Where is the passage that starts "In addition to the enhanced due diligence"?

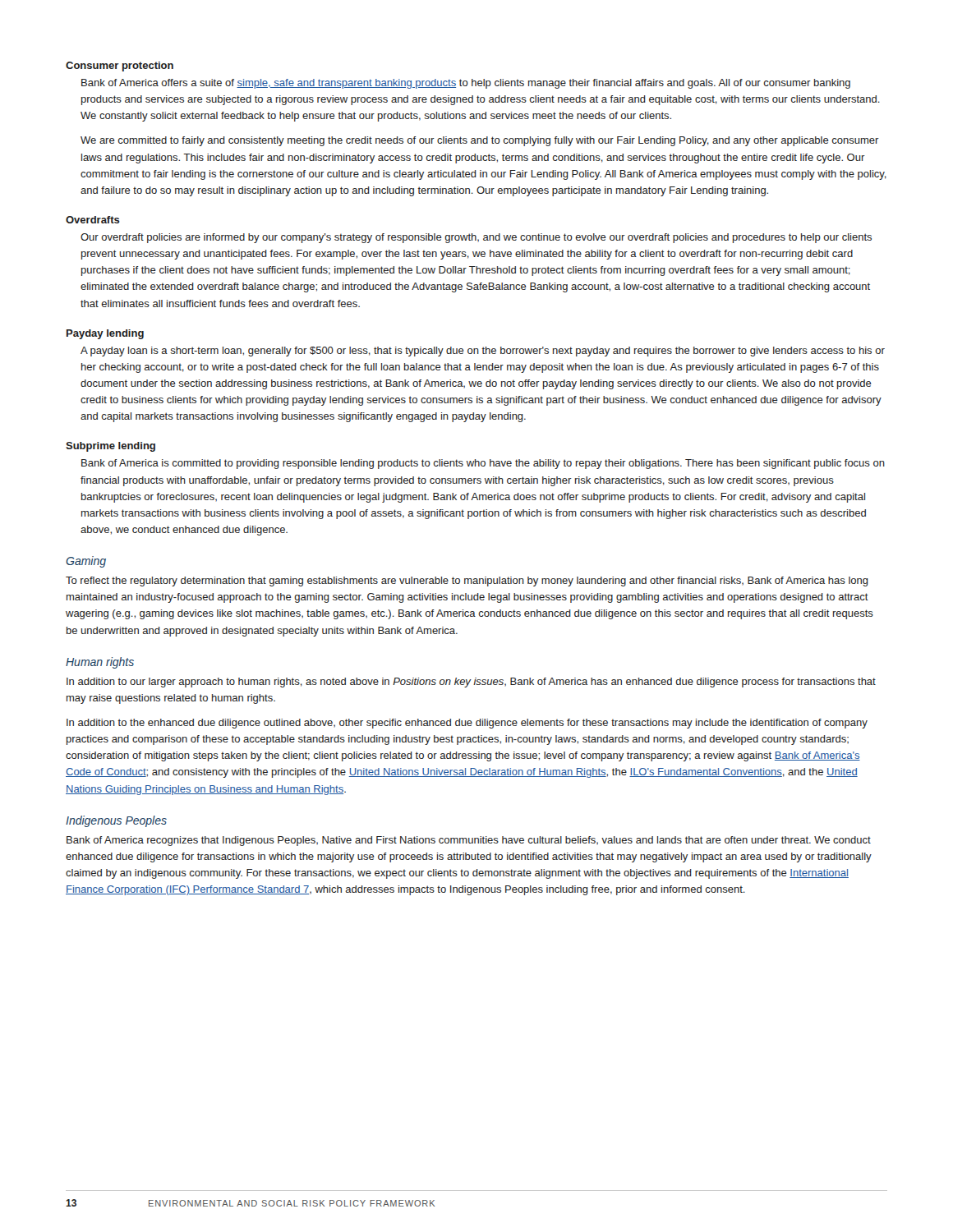476,756
